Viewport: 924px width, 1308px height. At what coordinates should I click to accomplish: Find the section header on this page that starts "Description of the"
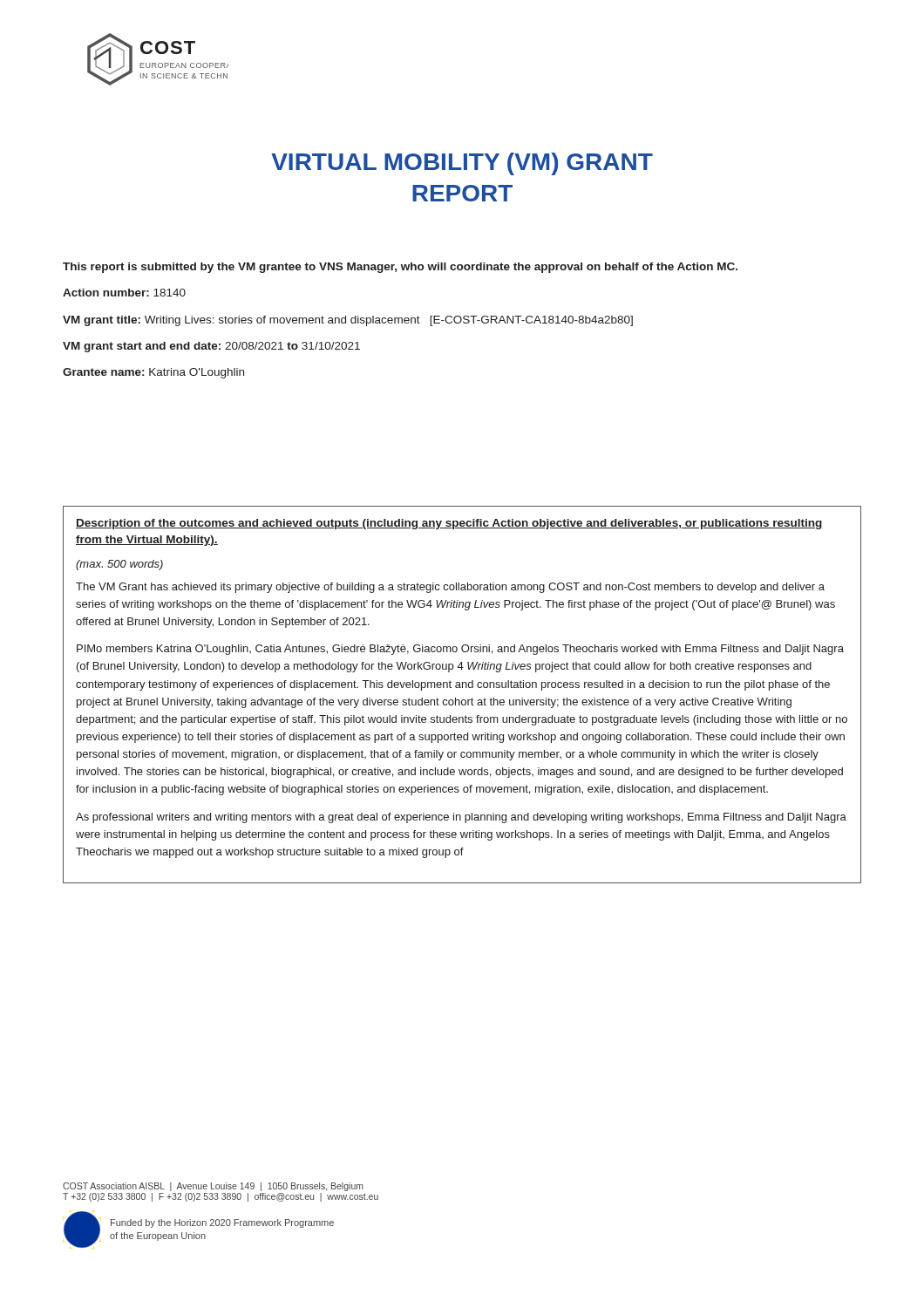coord(449,531)
